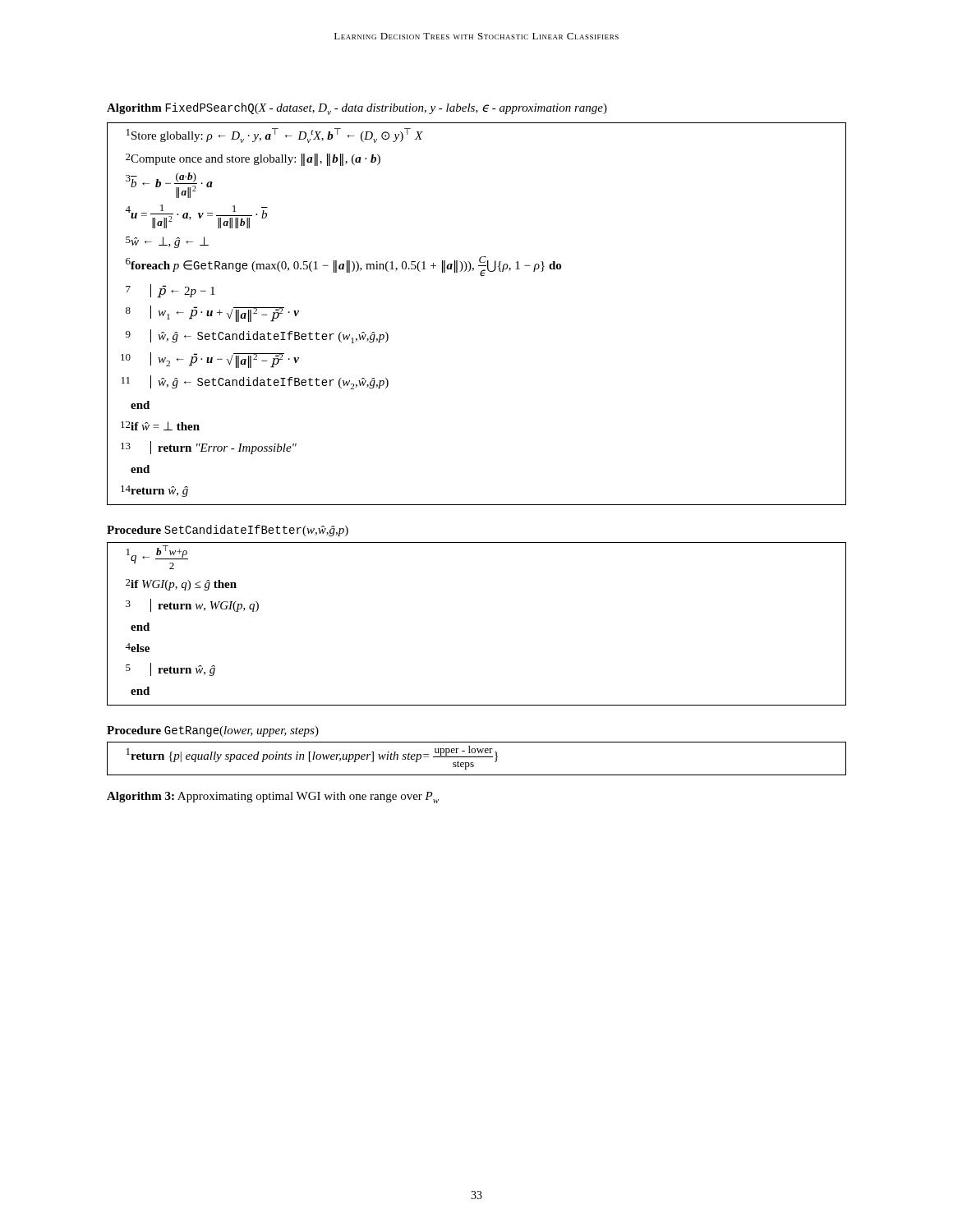The height and width of the screenshot is (1232, 953).
Task: Find the formula on this page that starts "Algorithm FixedPSearchQ(X - dataset, Dv - data distribution,"
Action: (357, 109)
